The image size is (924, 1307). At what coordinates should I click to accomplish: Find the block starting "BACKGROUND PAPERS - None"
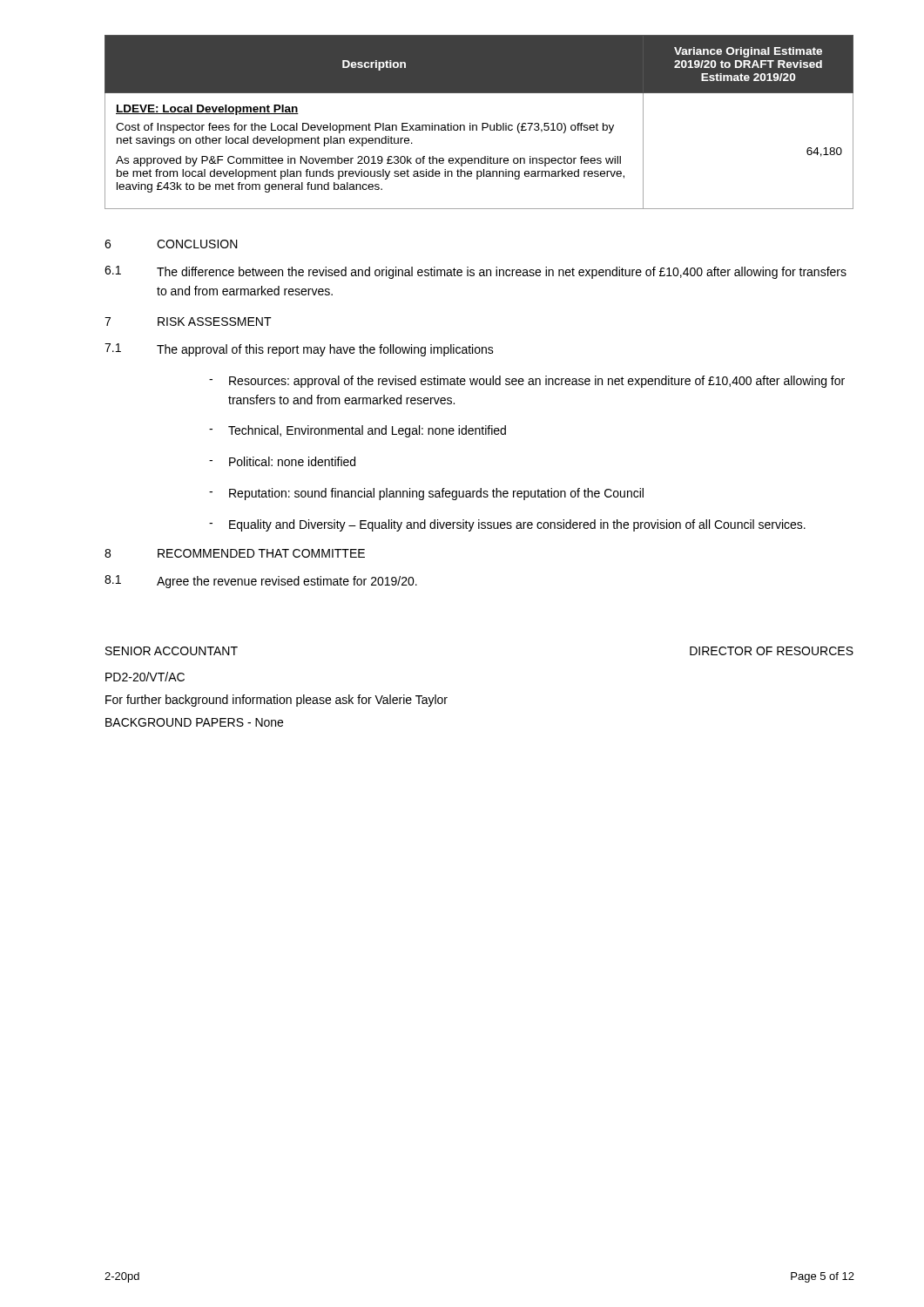194,722
